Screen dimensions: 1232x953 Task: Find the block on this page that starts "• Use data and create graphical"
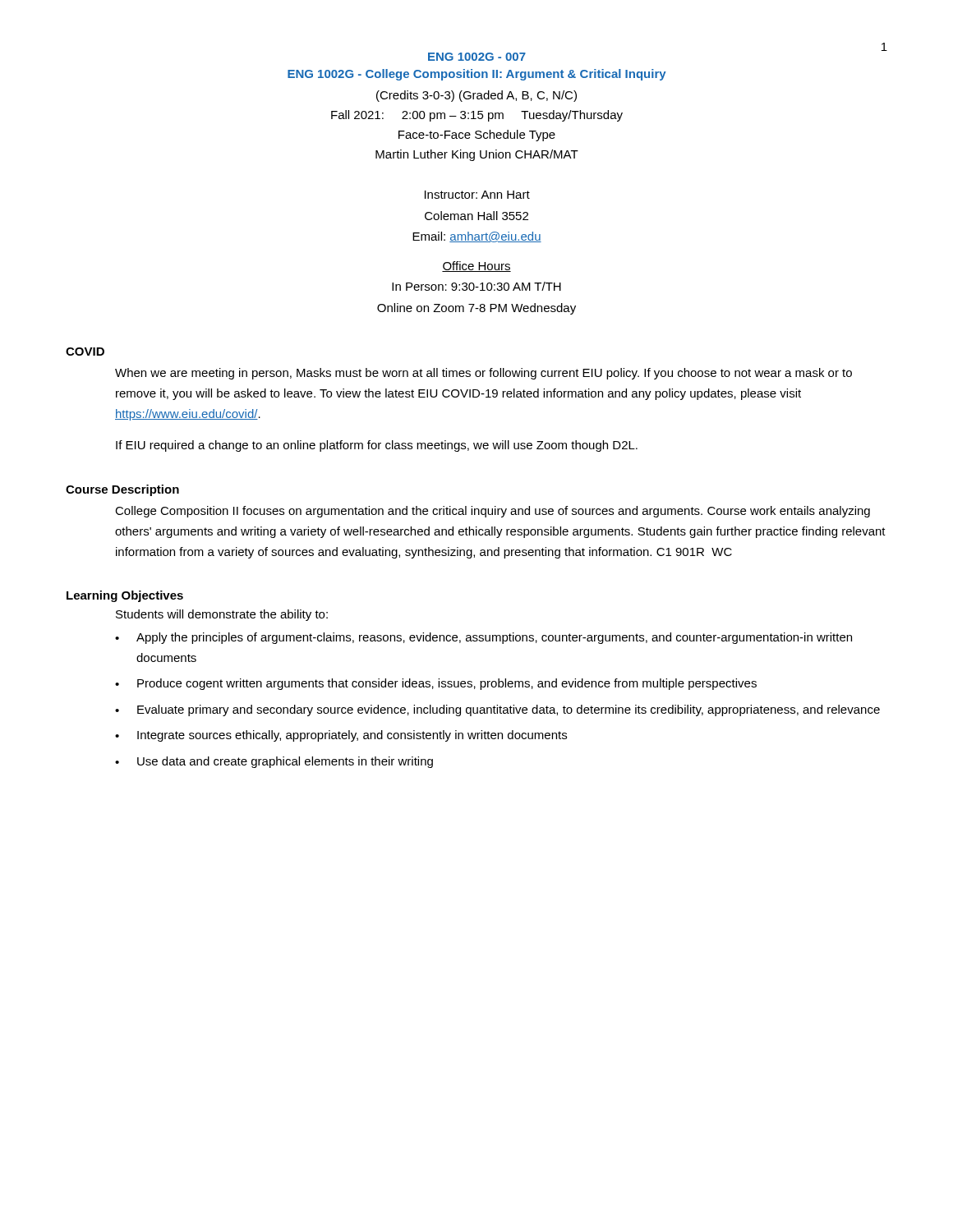(274, 762)
